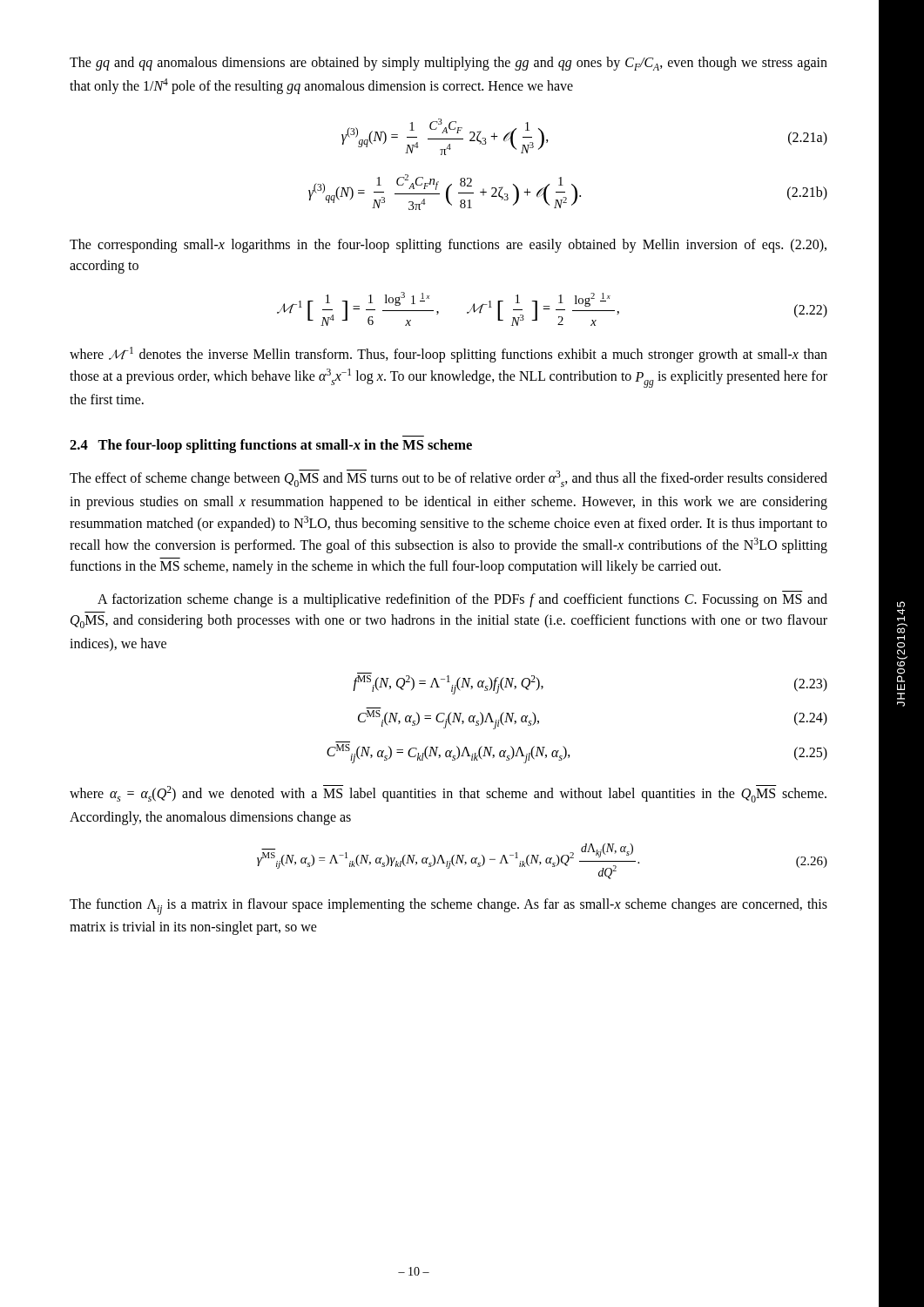Screen dimensions: 1307x924
Task: Navigate to the block starting "fMSi(N, Q2) = Λ−1ij(N, αs)fj(N, Q2), (2.23) CMSi(N,"
Action: point(449,718)
